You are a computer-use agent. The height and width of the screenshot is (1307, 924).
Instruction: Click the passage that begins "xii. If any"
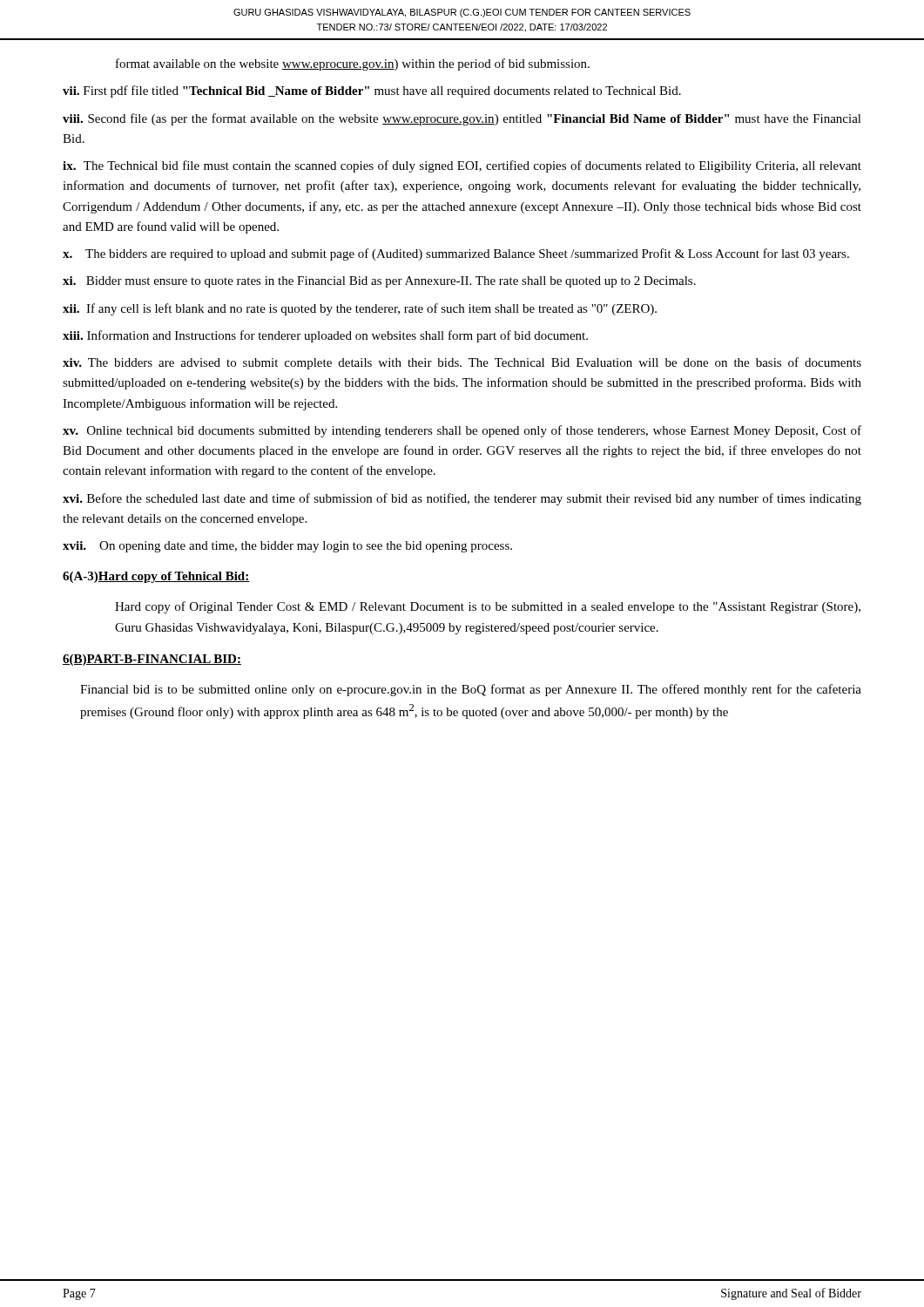(x=462, y=309)
